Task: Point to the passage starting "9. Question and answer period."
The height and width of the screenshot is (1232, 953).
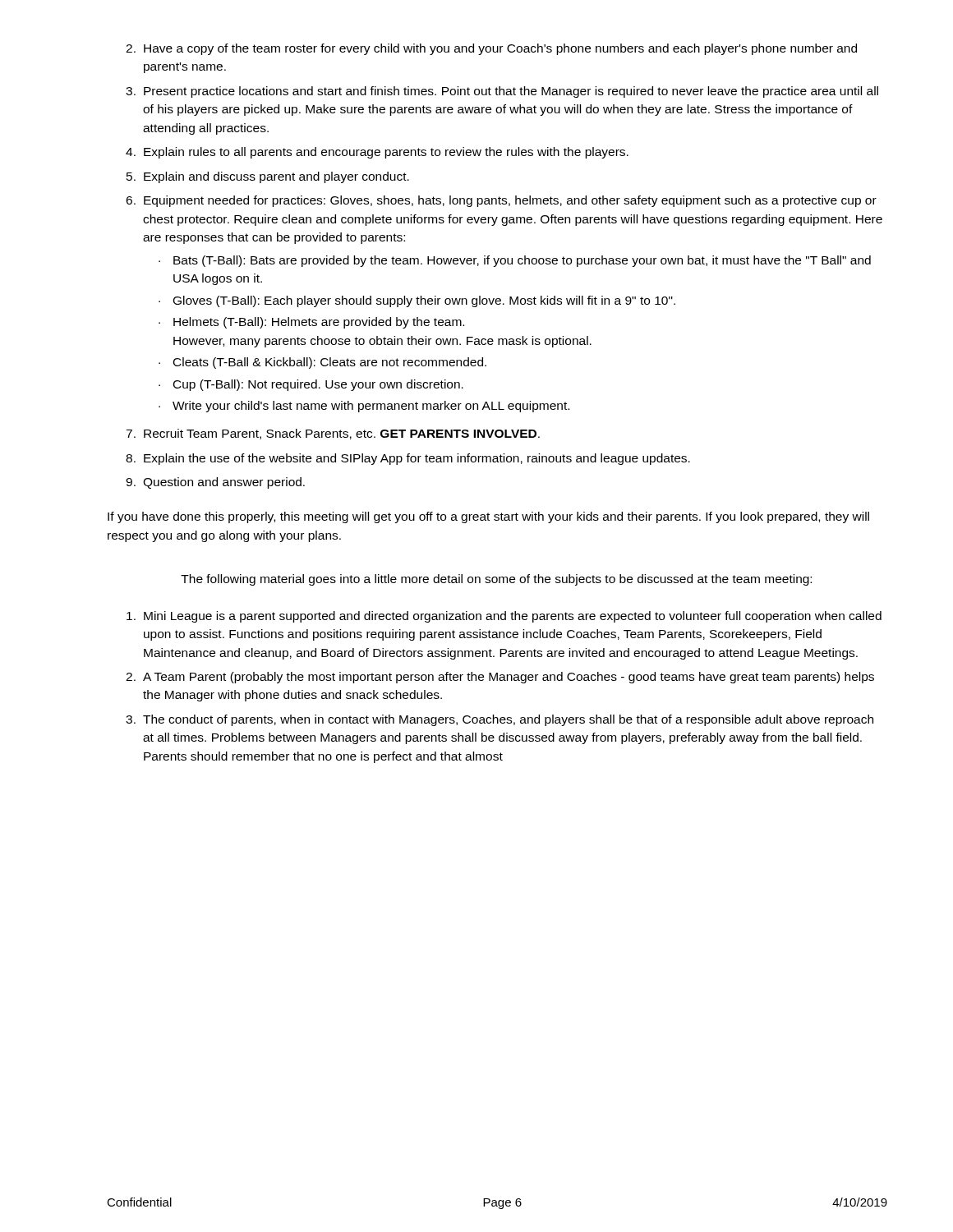Action: (x=215, y=483)
